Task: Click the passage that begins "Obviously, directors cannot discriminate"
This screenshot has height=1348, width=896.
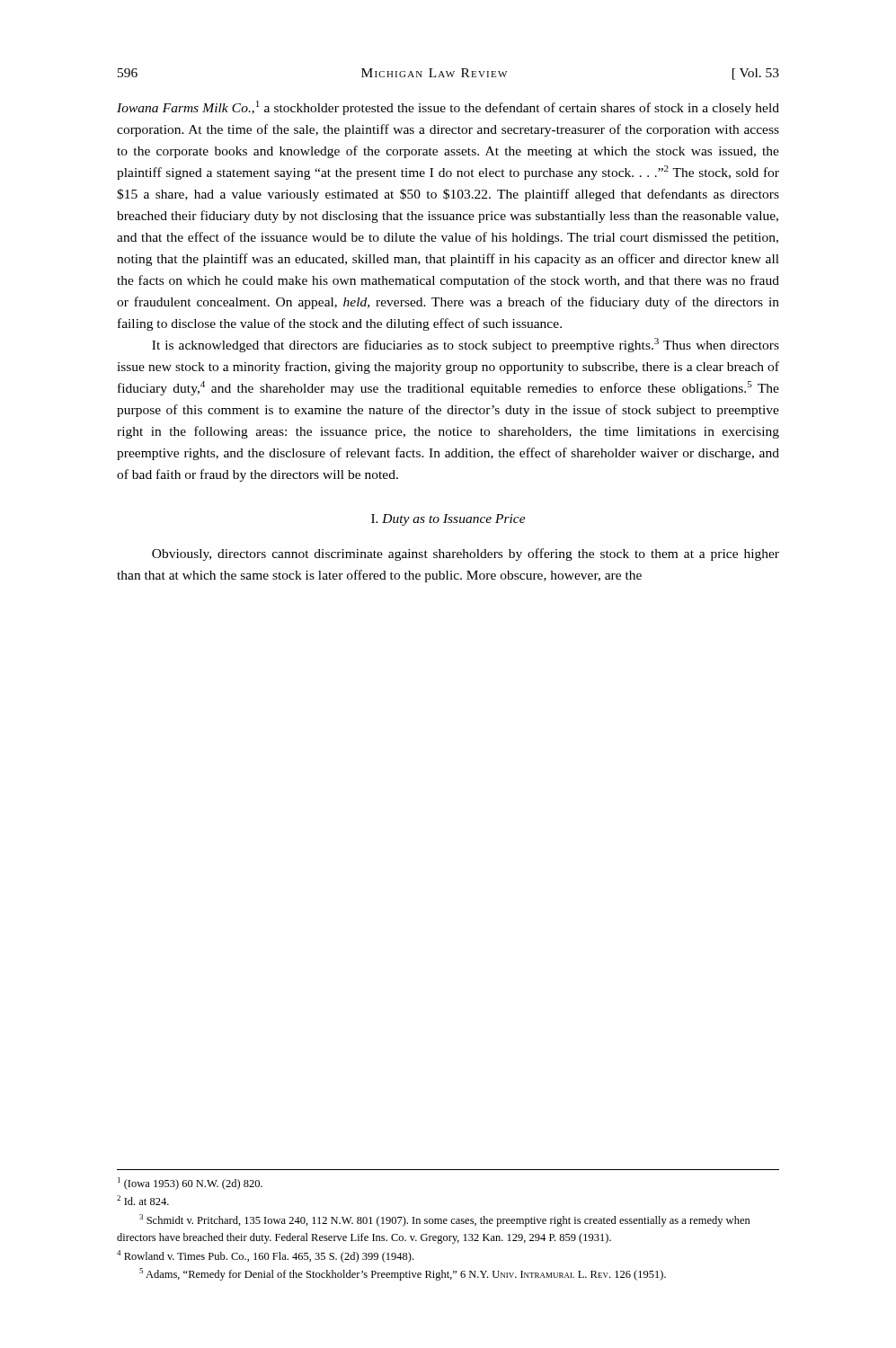Action: (x=448, y=565)
